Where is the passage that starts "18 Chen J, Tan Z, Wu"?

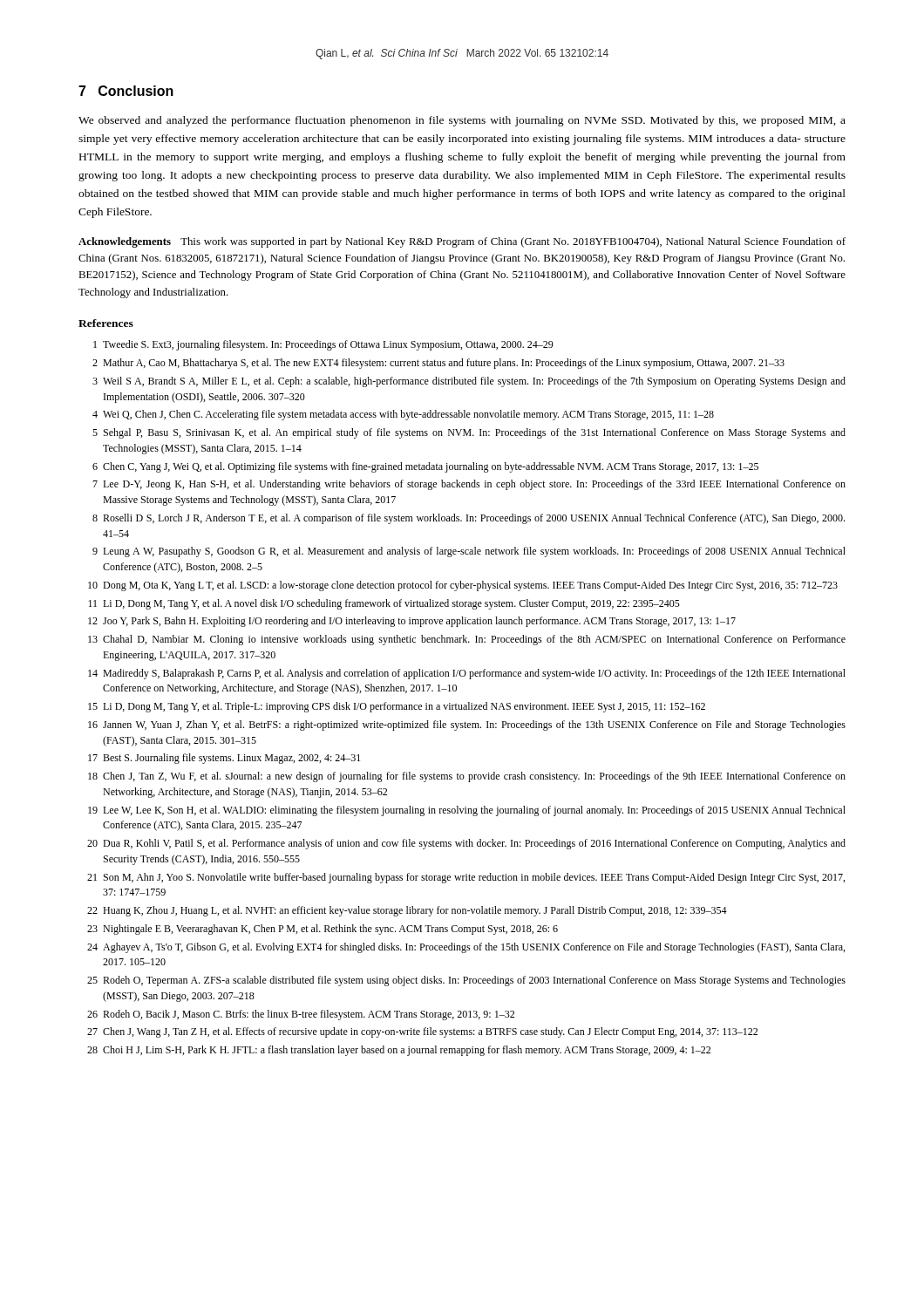point(462,785)
